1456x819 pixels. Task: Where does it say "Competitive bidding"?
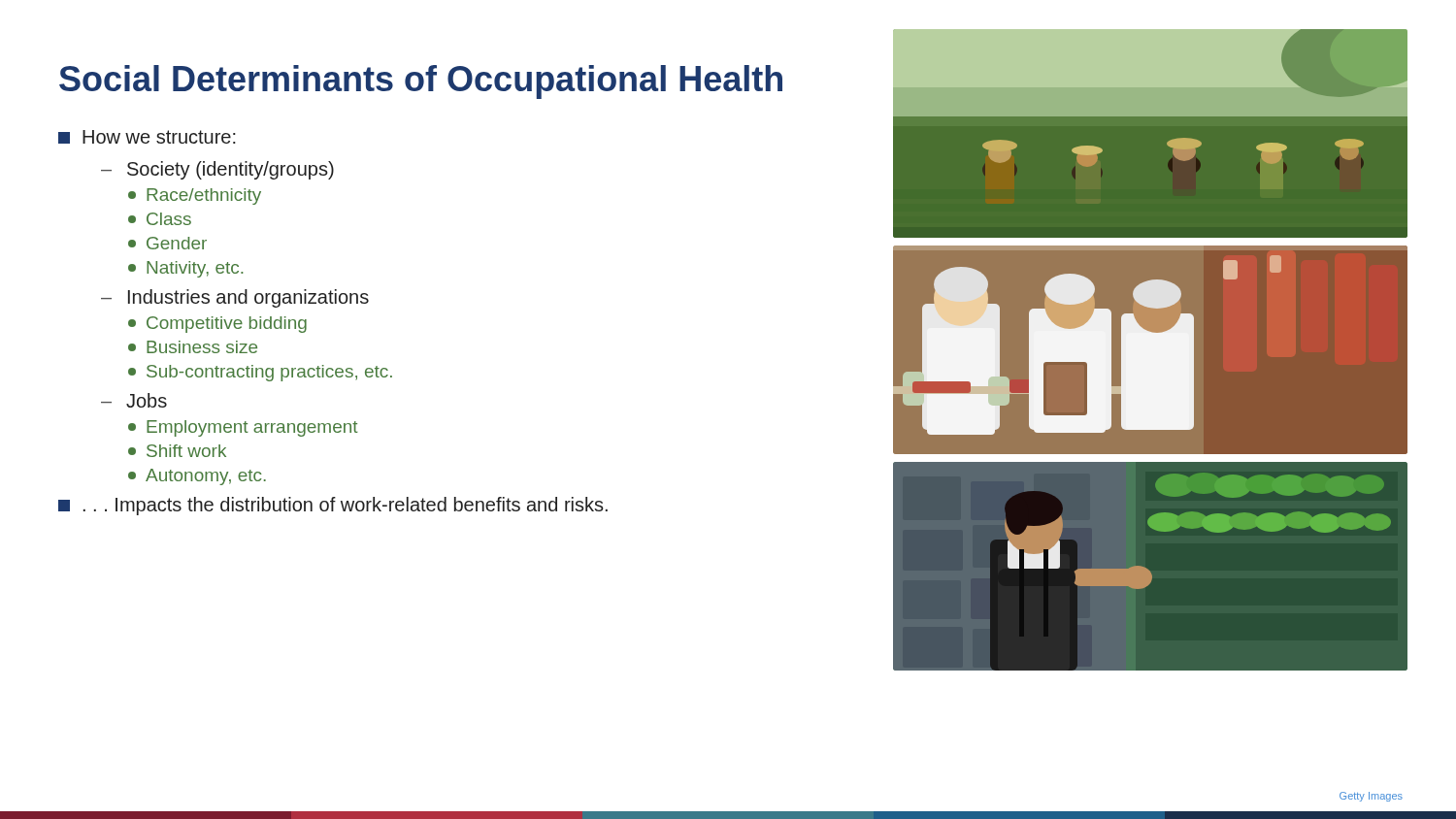[x=218, y=323]
